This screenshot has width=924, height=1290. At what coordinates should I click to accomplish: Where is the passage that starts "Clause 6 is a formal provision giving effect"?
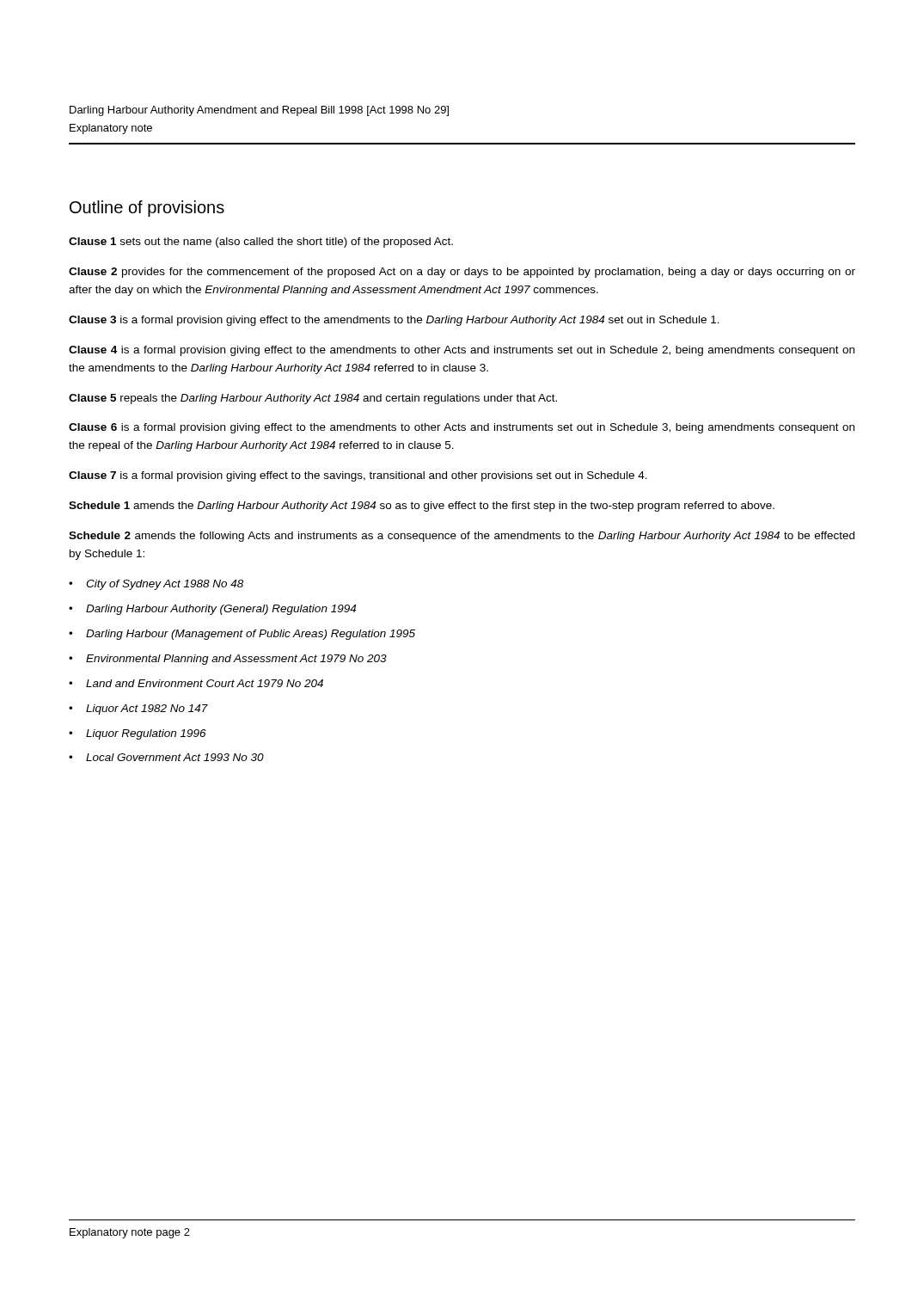462,436
